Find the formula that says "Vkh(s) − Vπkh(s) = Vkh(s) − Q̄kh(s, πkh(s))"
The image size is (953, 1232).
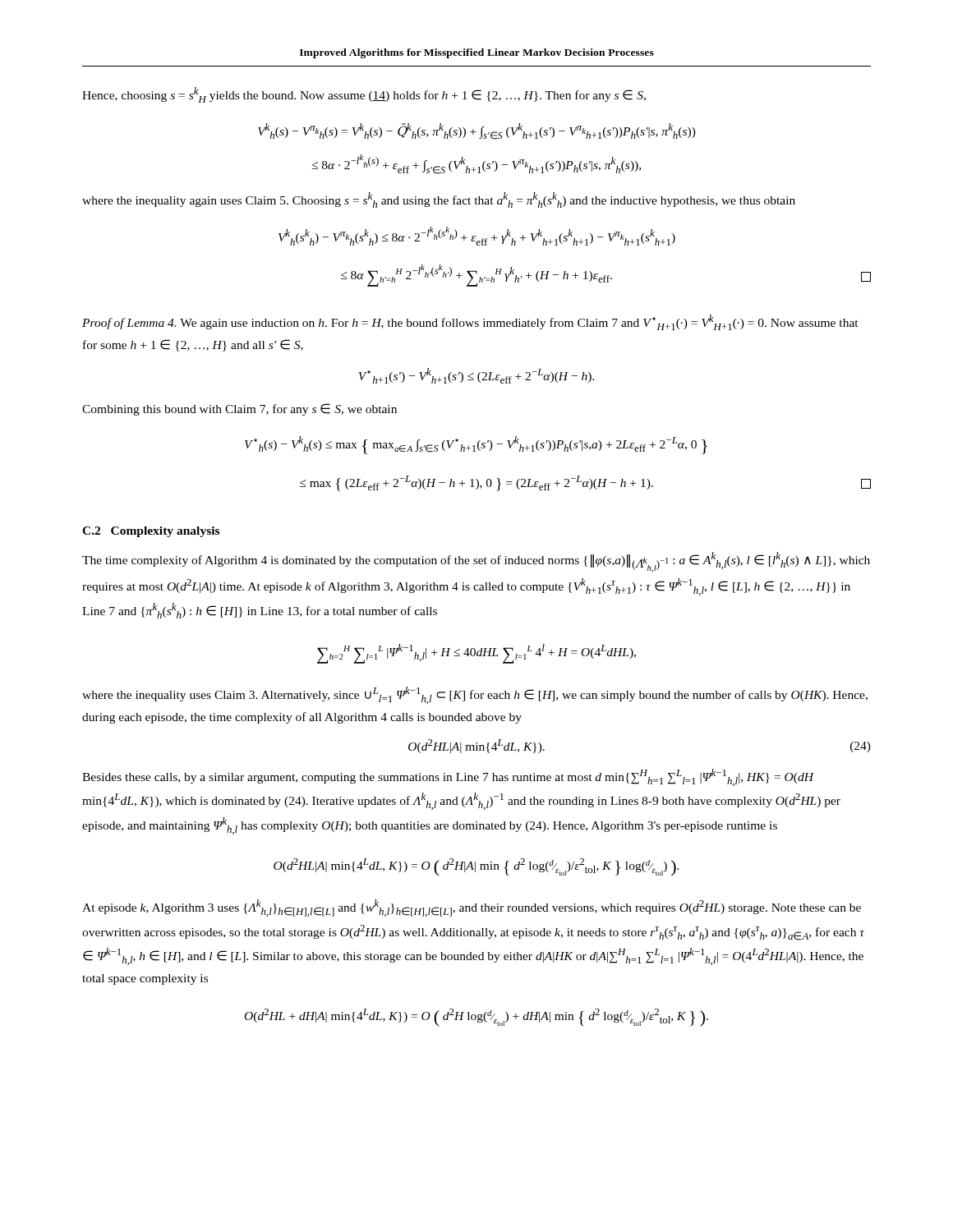(x=476, y=148)
